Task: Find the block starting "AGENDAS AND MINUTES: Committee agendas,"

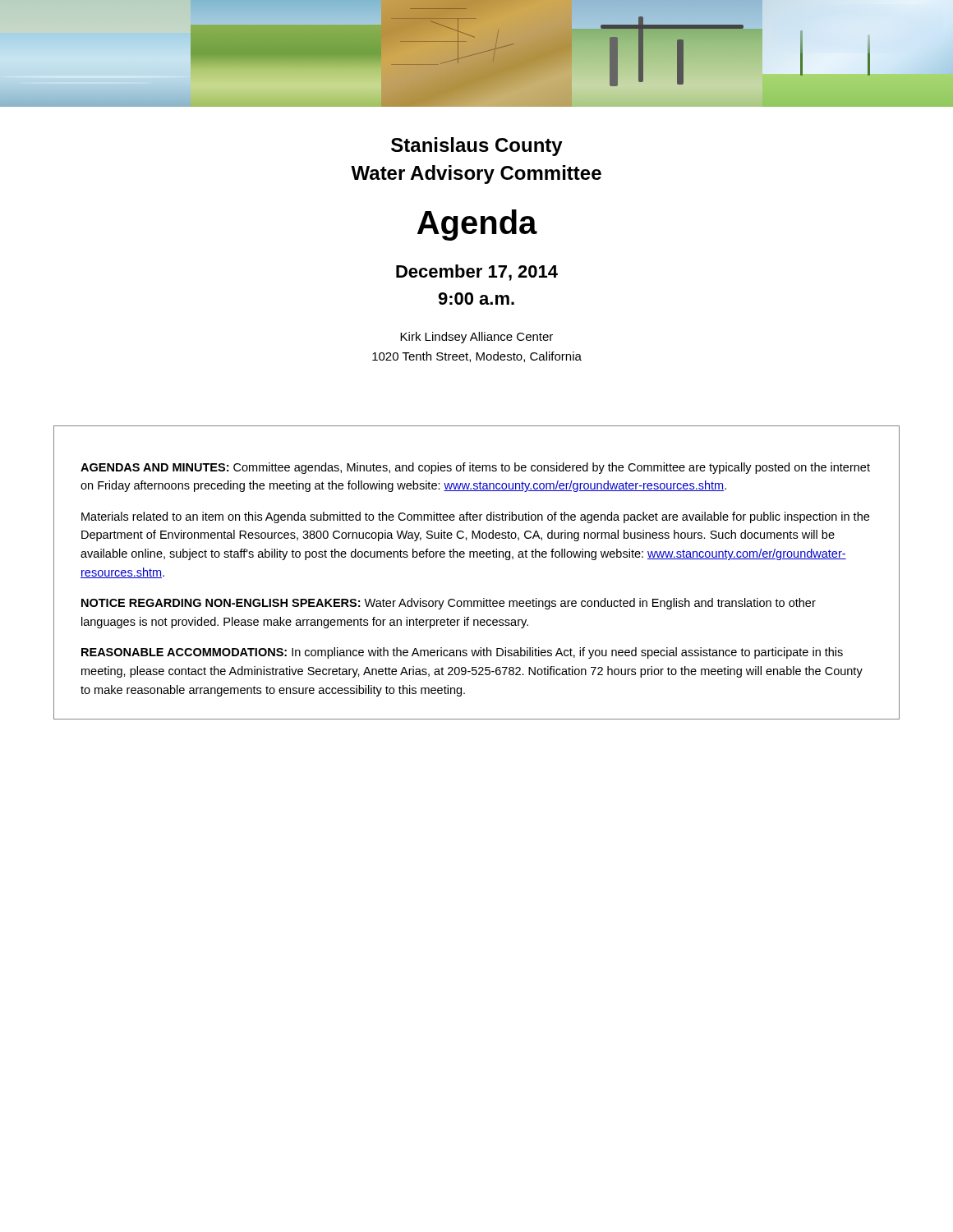Action: (x=475, y=468)
